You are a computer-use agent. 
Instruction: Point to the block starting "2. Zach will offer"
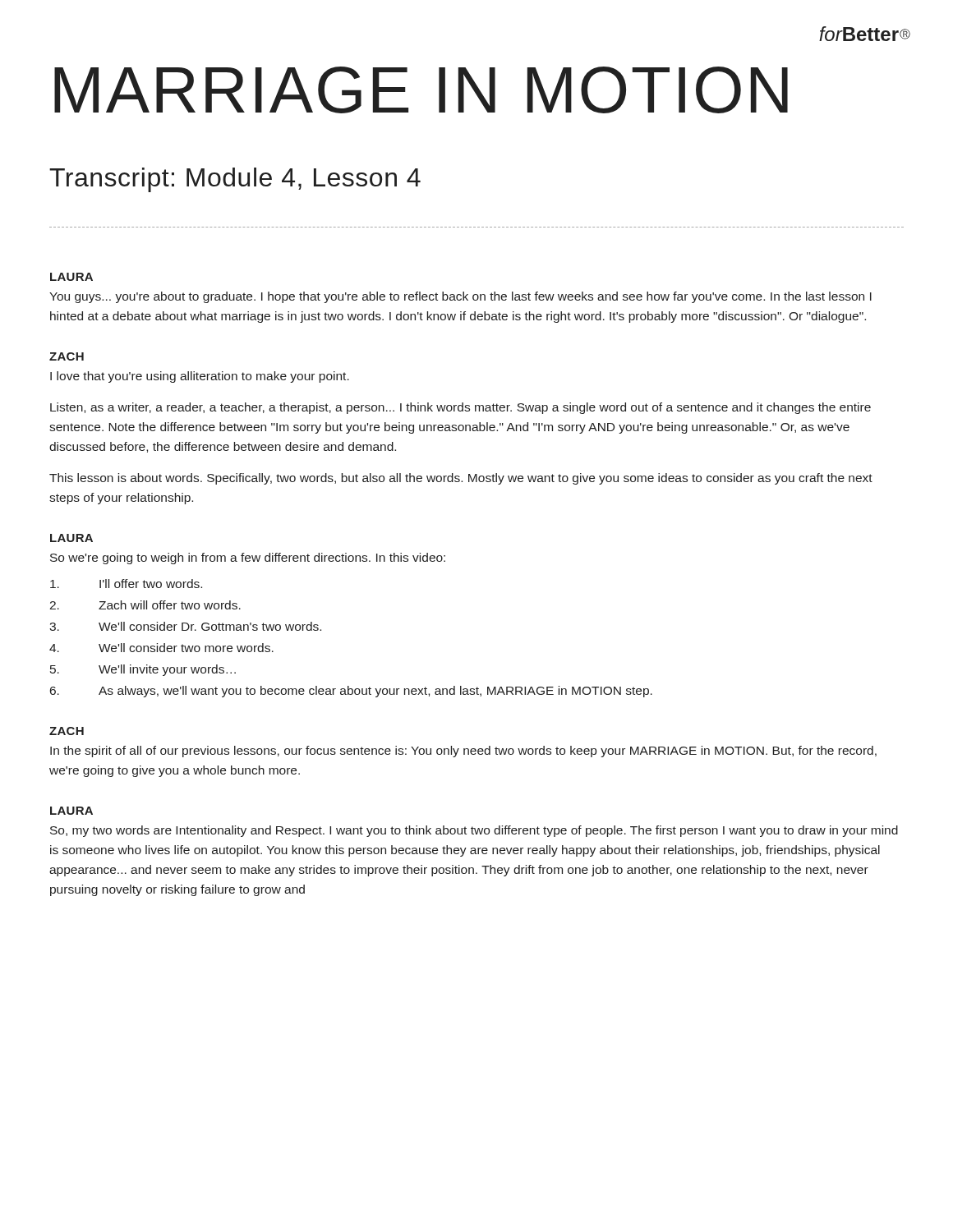[x=145, y=605]
